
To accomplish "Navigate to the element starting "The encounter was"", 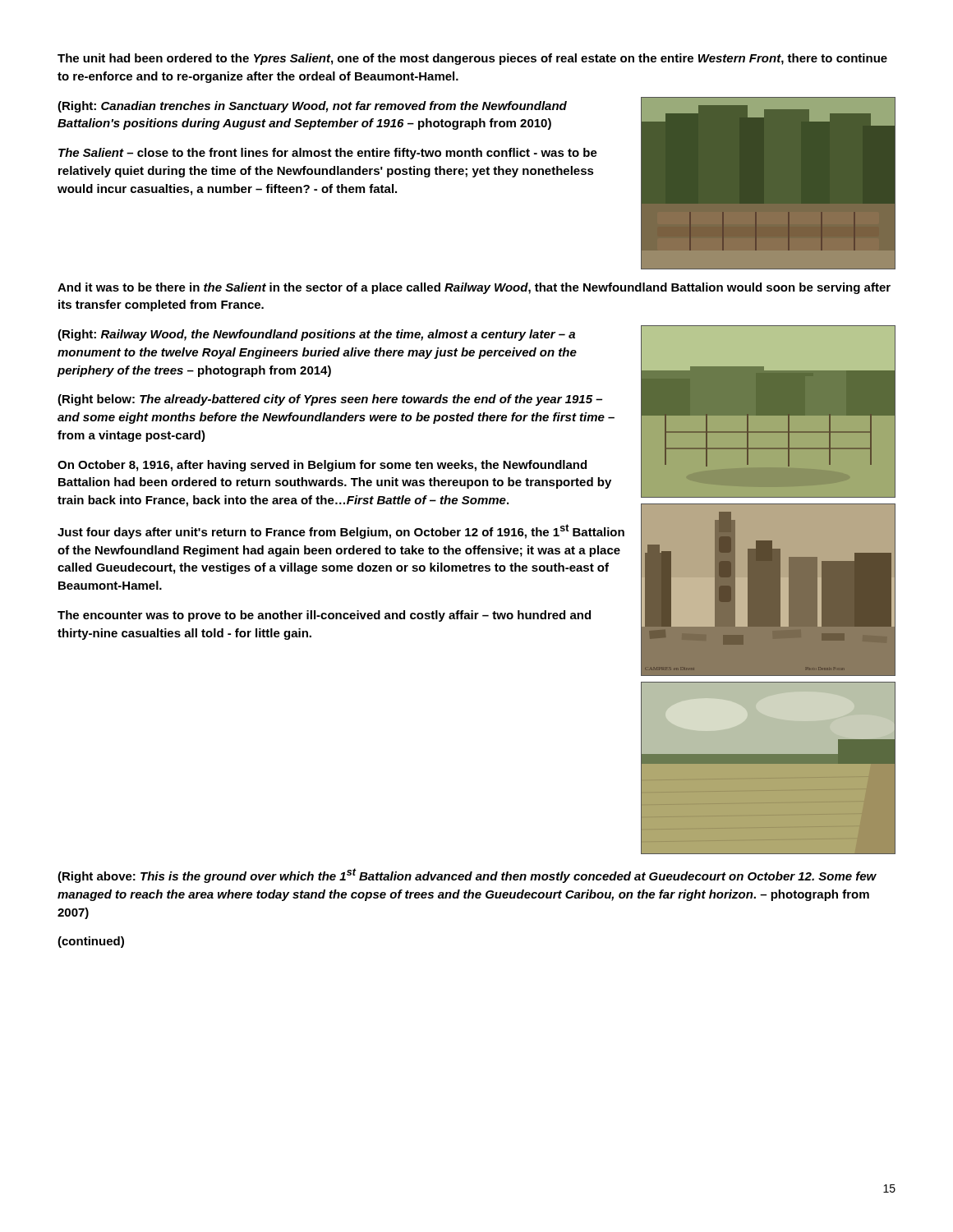I will [325, 624].
